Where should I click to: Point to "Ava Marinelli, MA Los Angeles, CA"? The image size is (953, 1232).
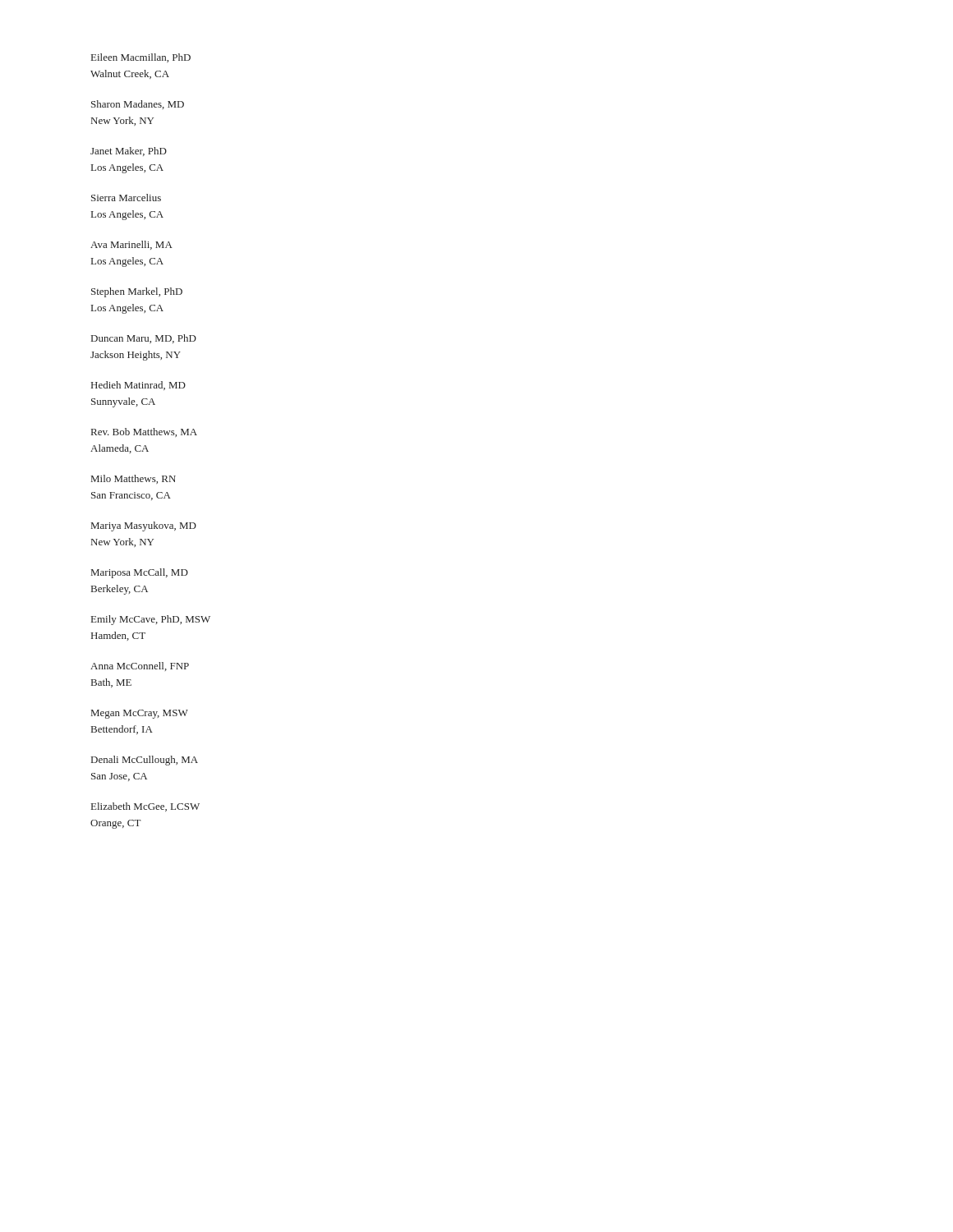[x=131, y=252]
